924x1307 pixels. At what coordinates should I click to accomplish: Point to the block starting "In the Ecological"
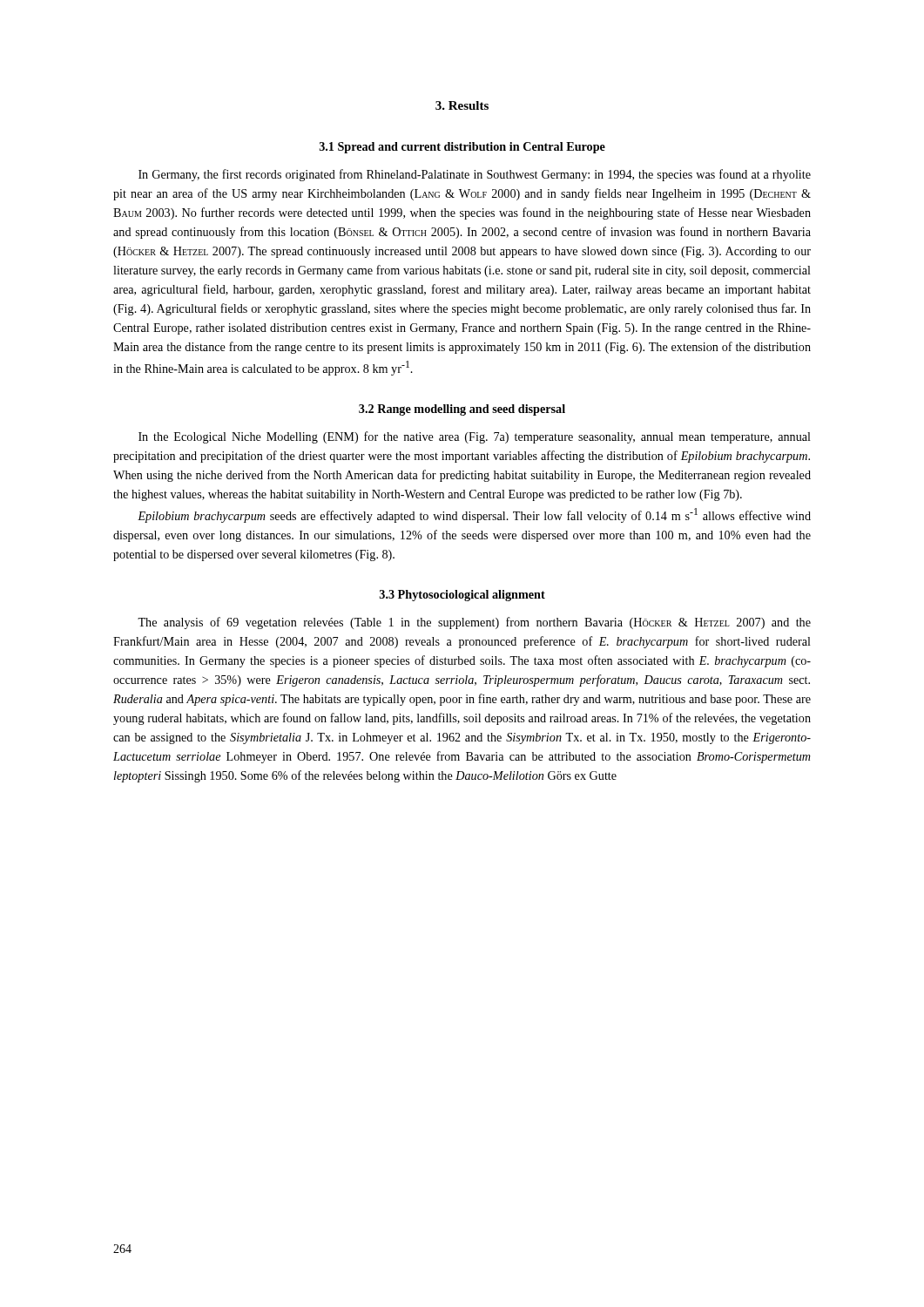click(462, 465)
